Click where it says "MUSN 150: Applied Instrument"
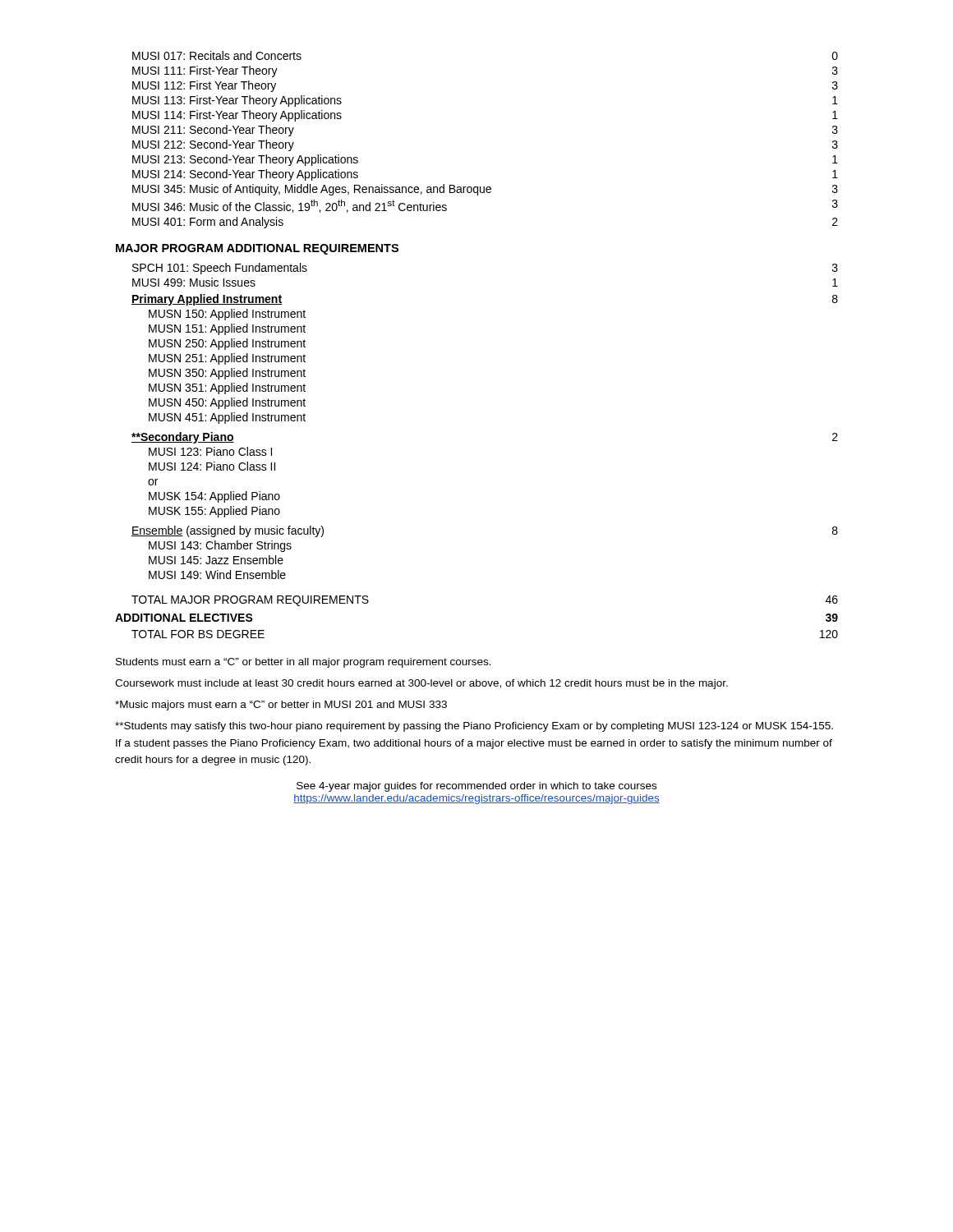953x1232 pixels. [x=227, y=315]
